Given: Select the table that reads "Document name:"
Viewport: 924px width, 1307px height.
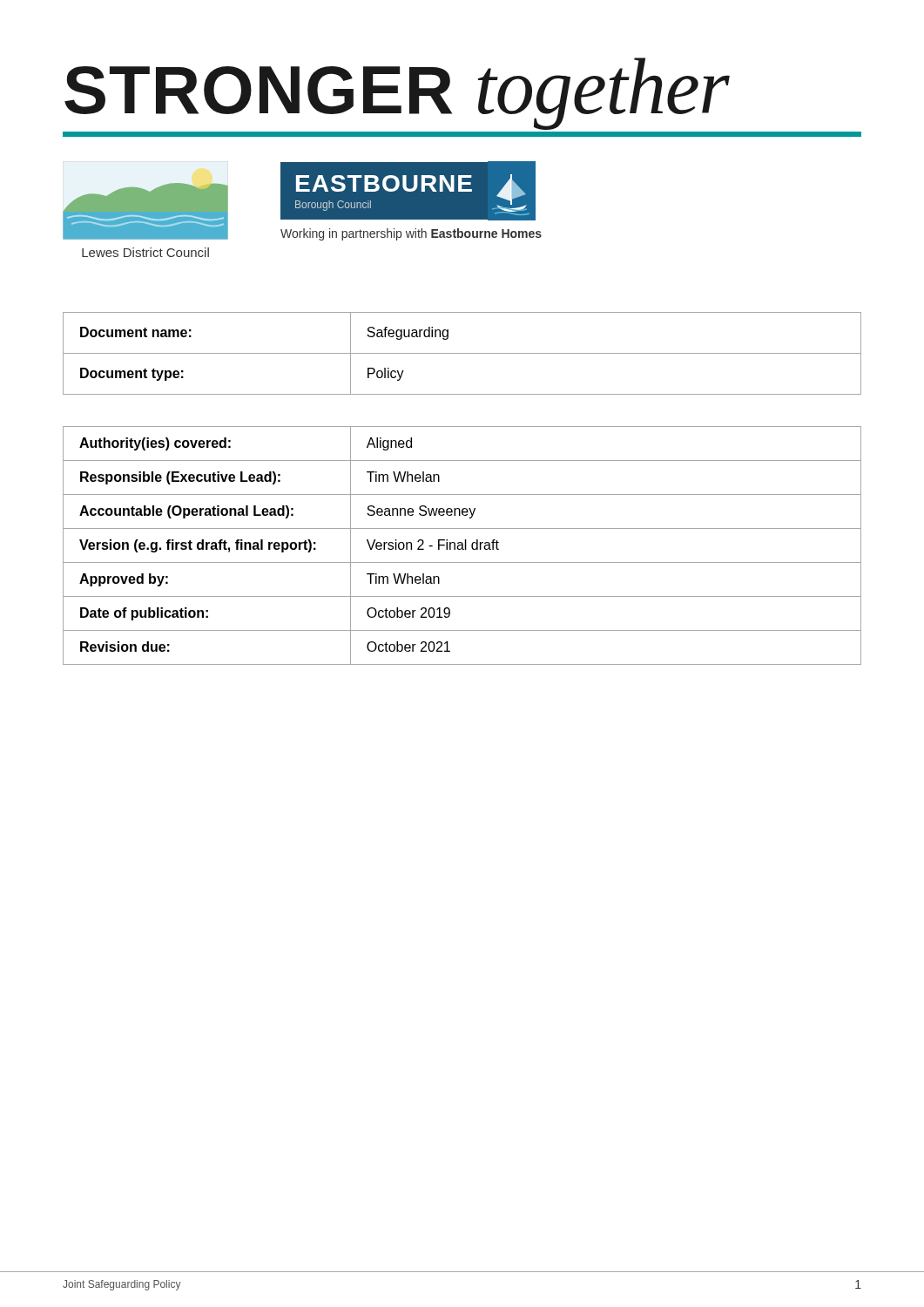Looking at the screenshot, I should [462, 353].
